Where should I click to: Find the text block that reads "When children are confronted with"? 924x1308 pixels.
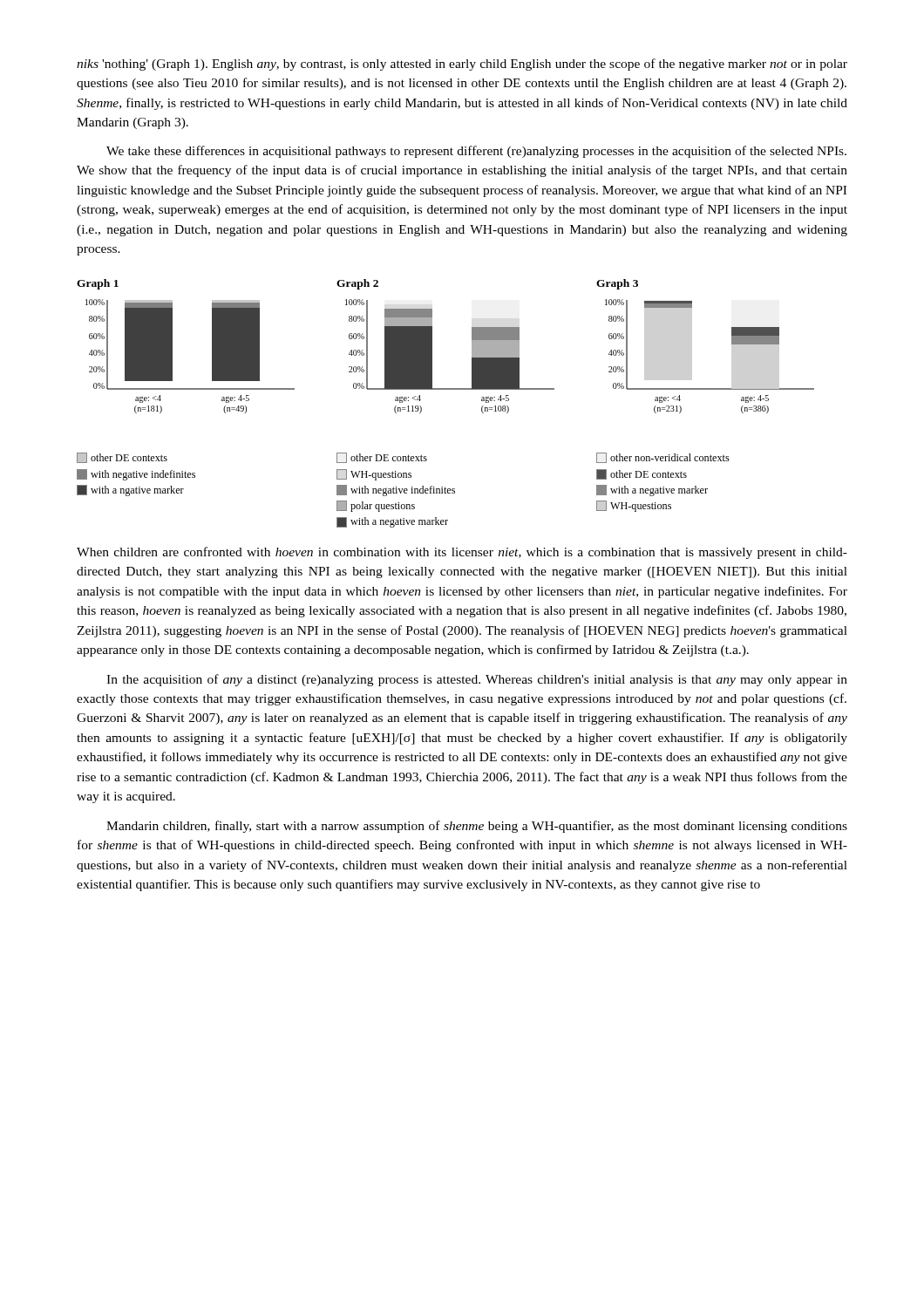point(462,600)
